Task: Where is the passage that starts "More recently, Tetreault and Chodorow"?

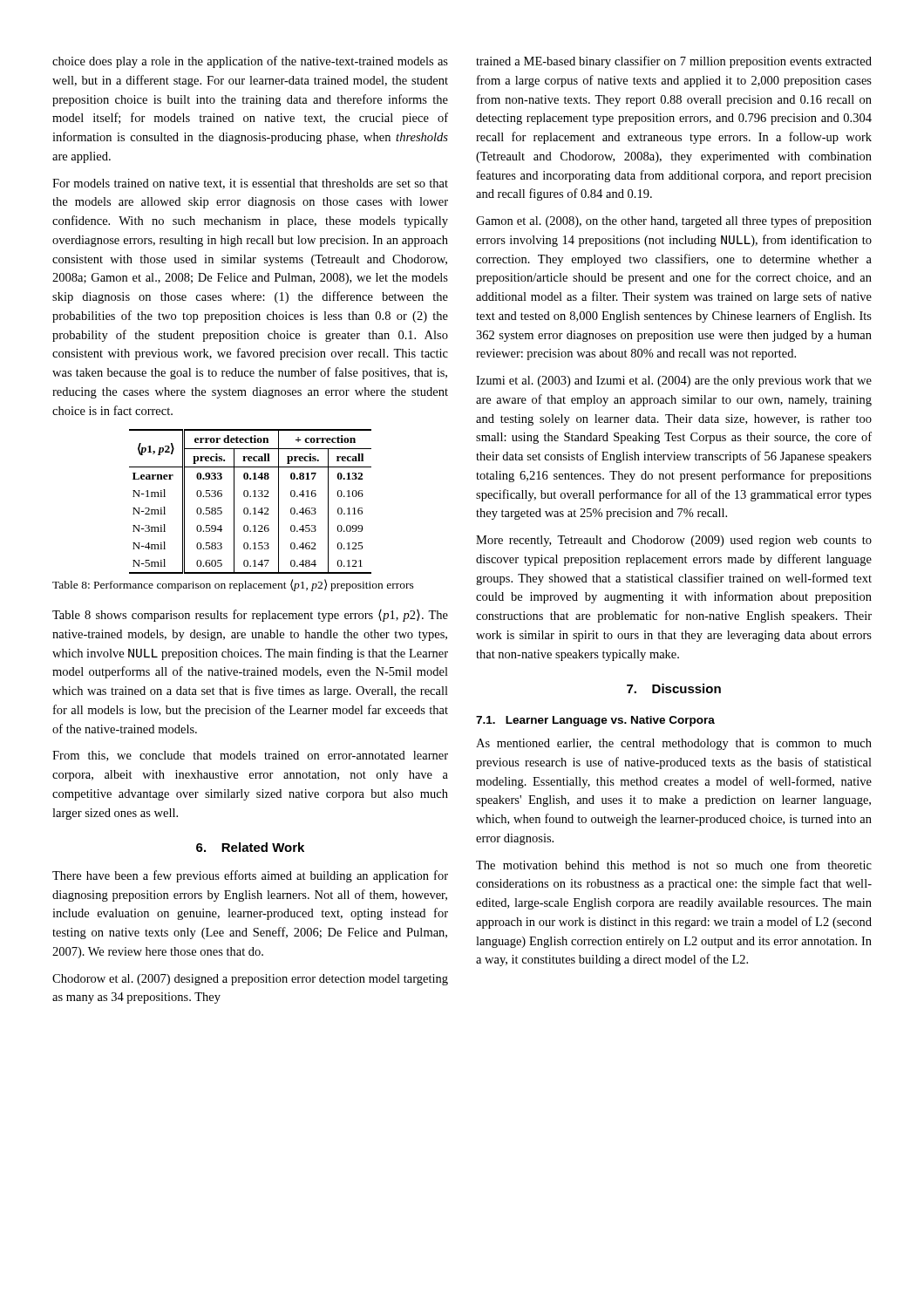Action: point(674,597)
